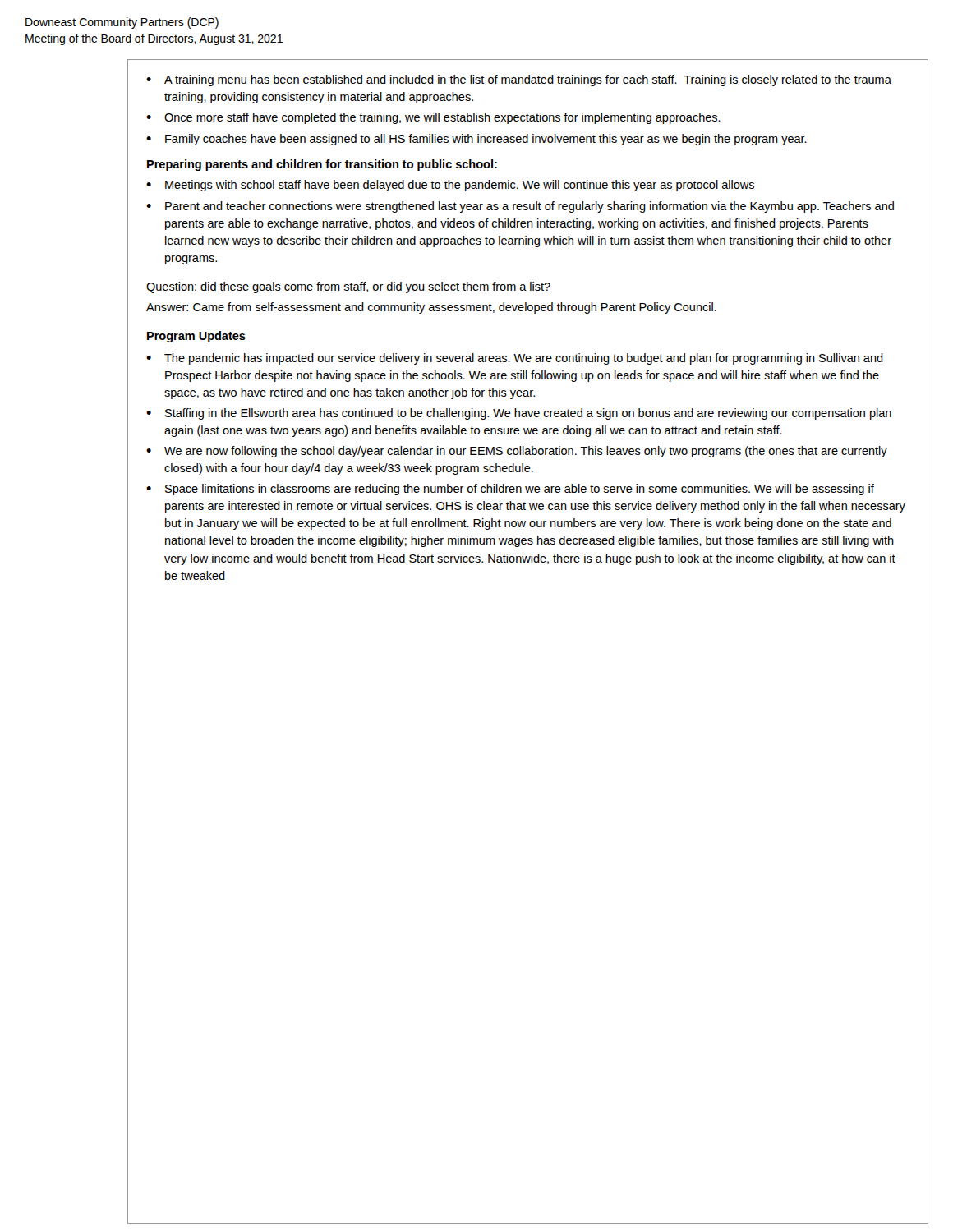
Task: Locate the region starting "• The pandemic"
Action: click(x=528, y=376)
